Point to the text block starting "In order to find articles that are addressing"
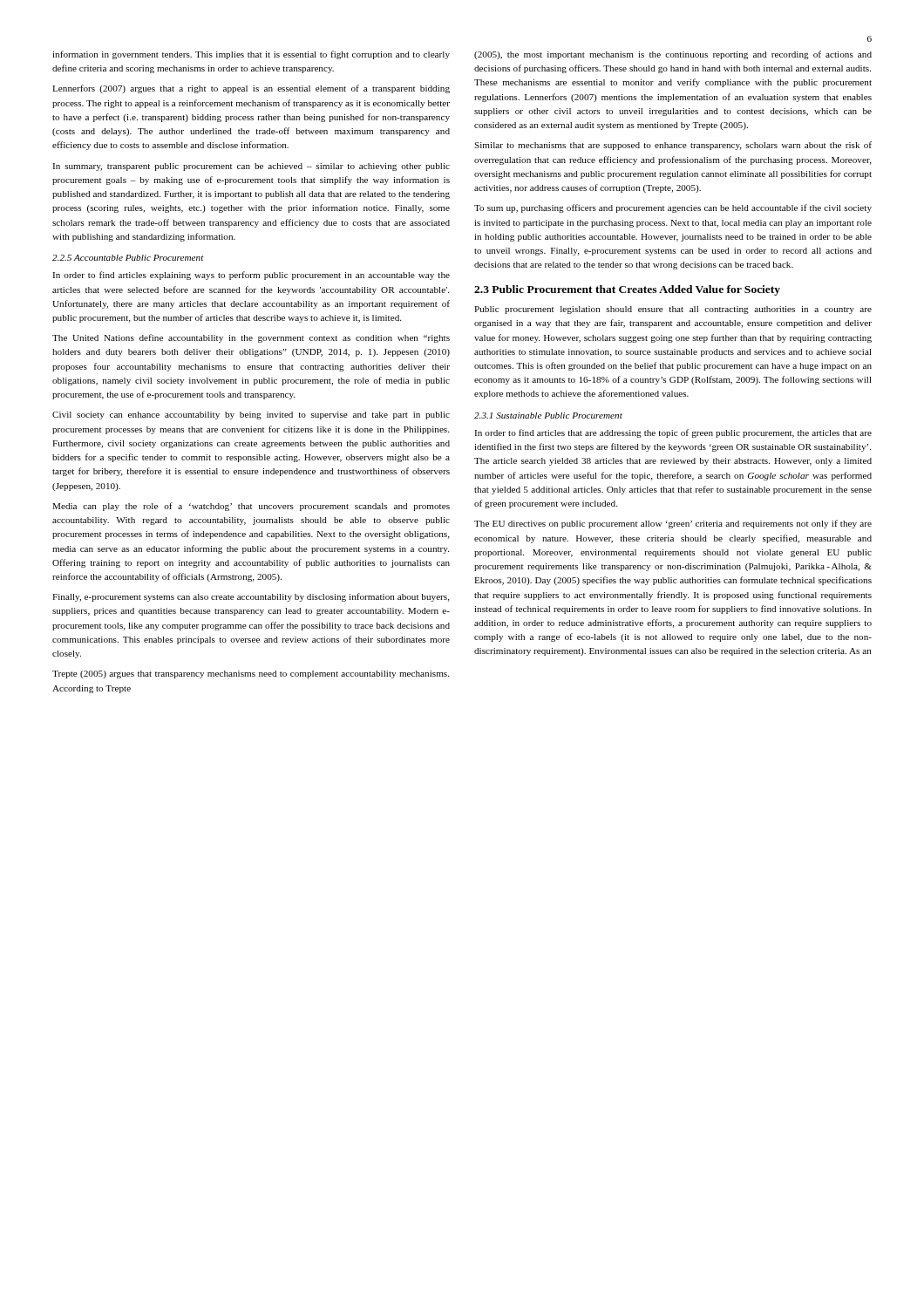This screenshot has height=1308, width=924. (x=673, y=468)
